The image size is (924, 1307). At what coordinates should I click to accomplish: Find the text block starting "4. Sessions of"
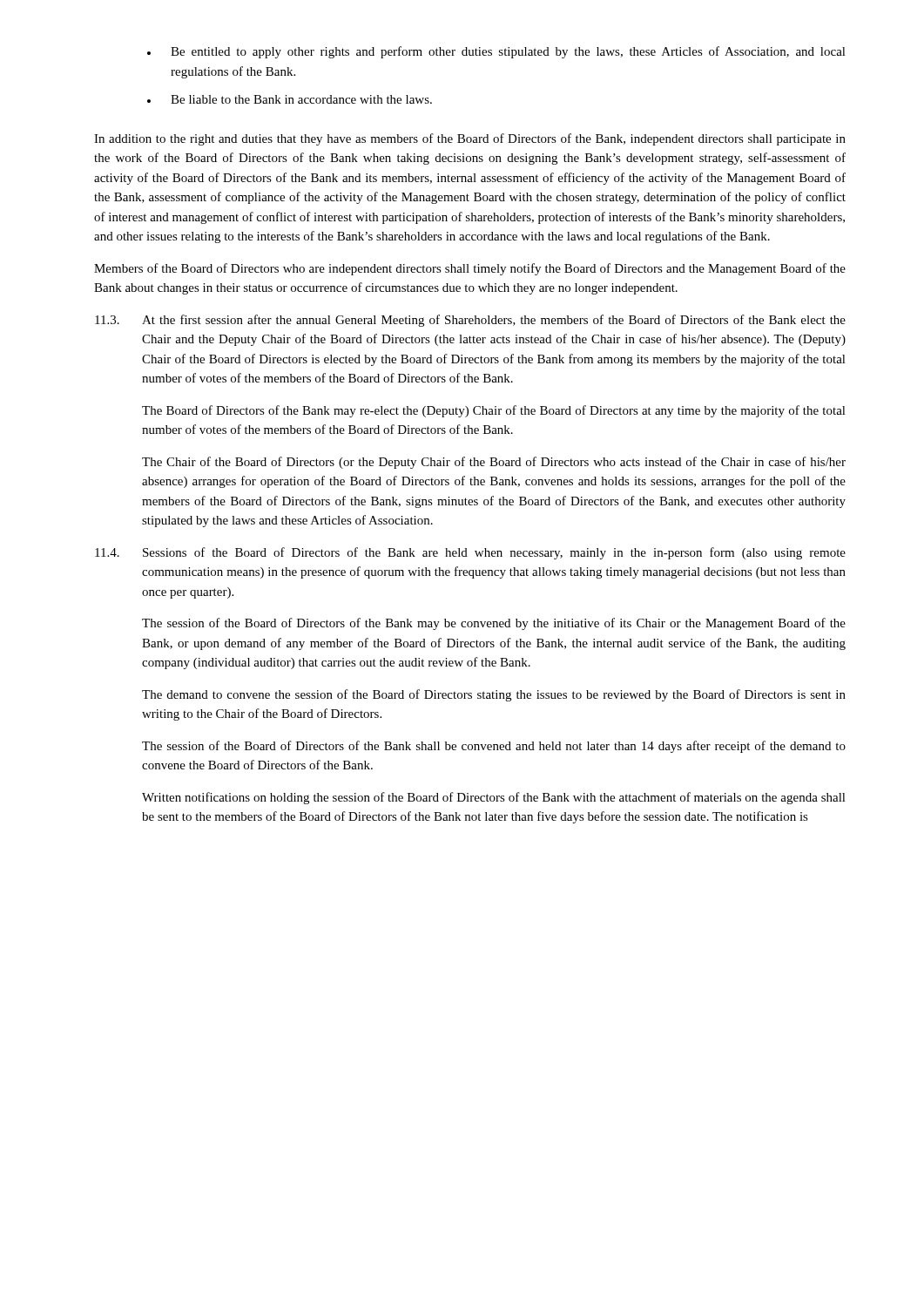point(470,684)
